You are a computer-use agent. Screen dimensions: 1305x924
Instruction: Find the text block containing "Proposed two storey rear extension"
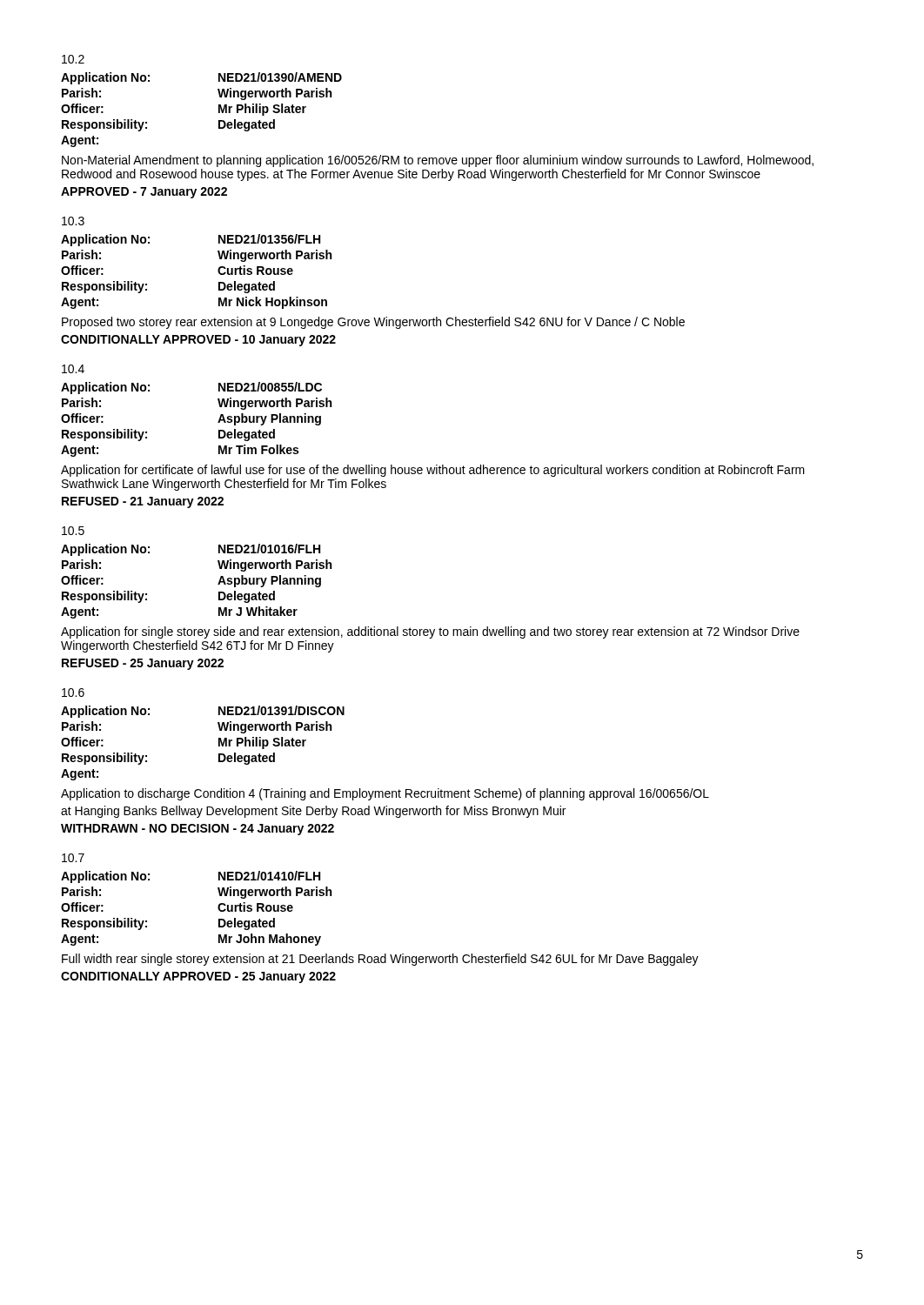pos(373,322)
